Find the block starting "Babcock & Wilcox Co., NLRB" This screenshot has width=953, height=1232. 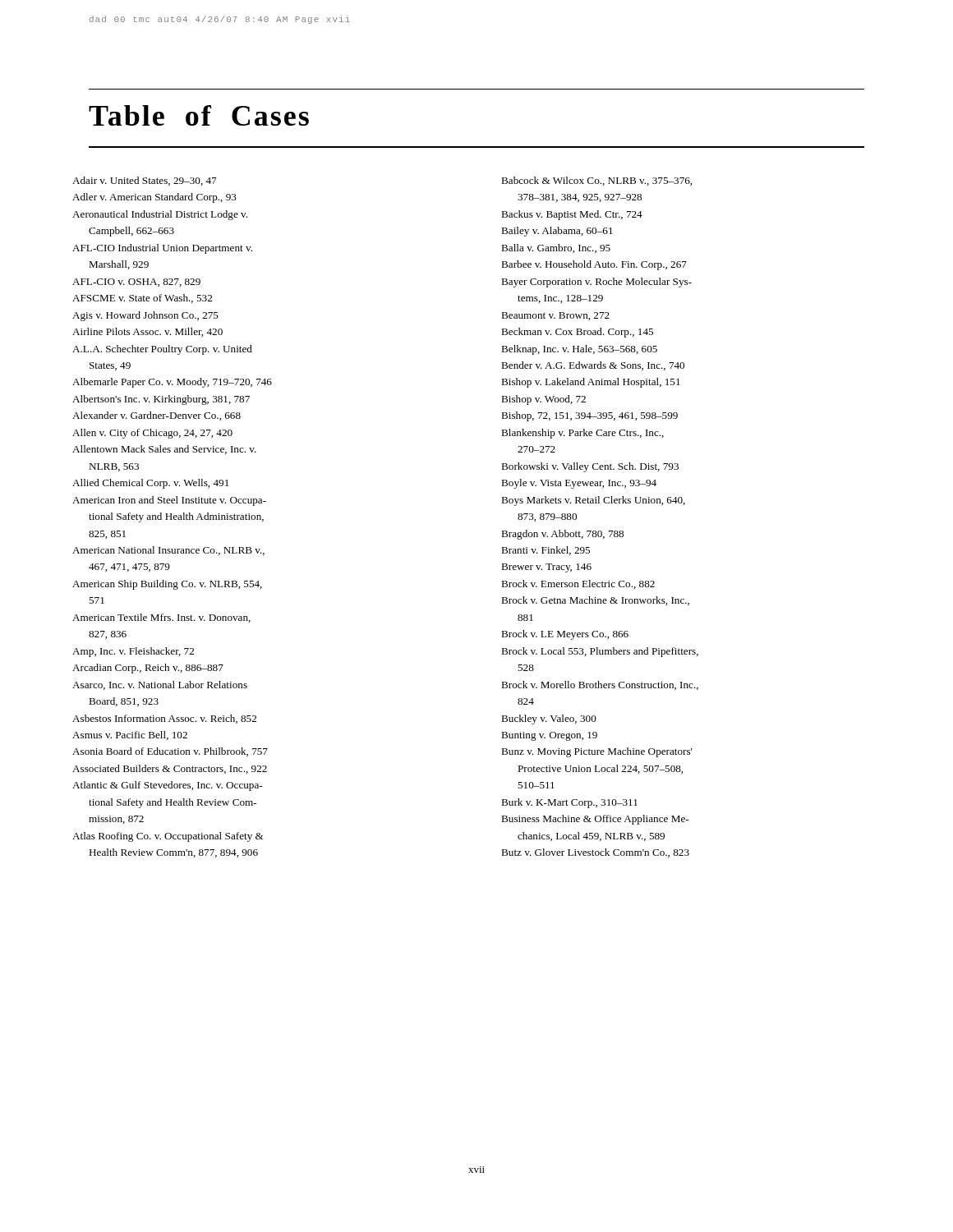pos(596,181)
